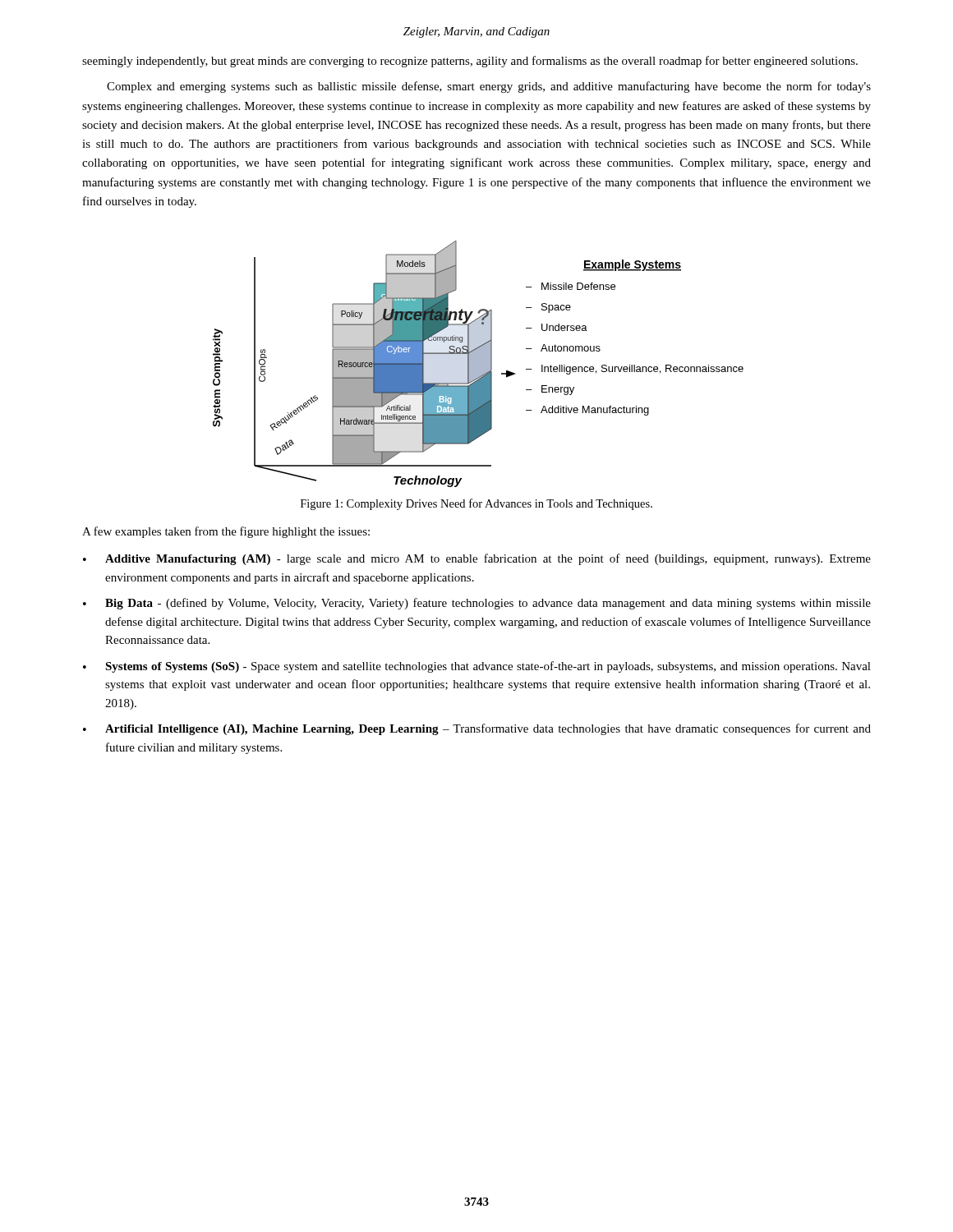Point to the block beginning "• Systems of Systems"
The width and height of the screenshot is (953, 1232).
(x=476, y=685)
